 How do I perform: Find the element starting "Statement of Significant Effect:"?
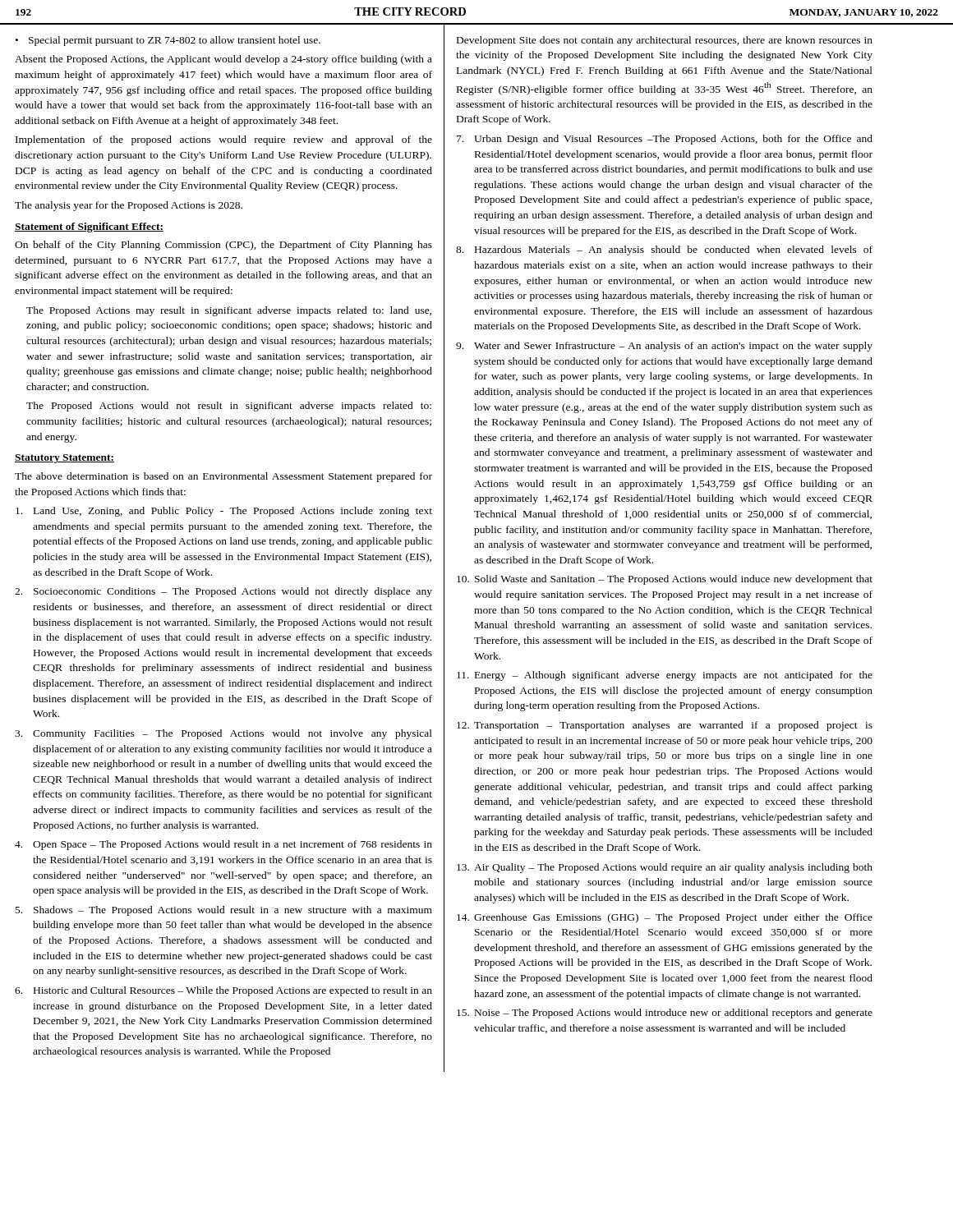click(x=89, y=226)
